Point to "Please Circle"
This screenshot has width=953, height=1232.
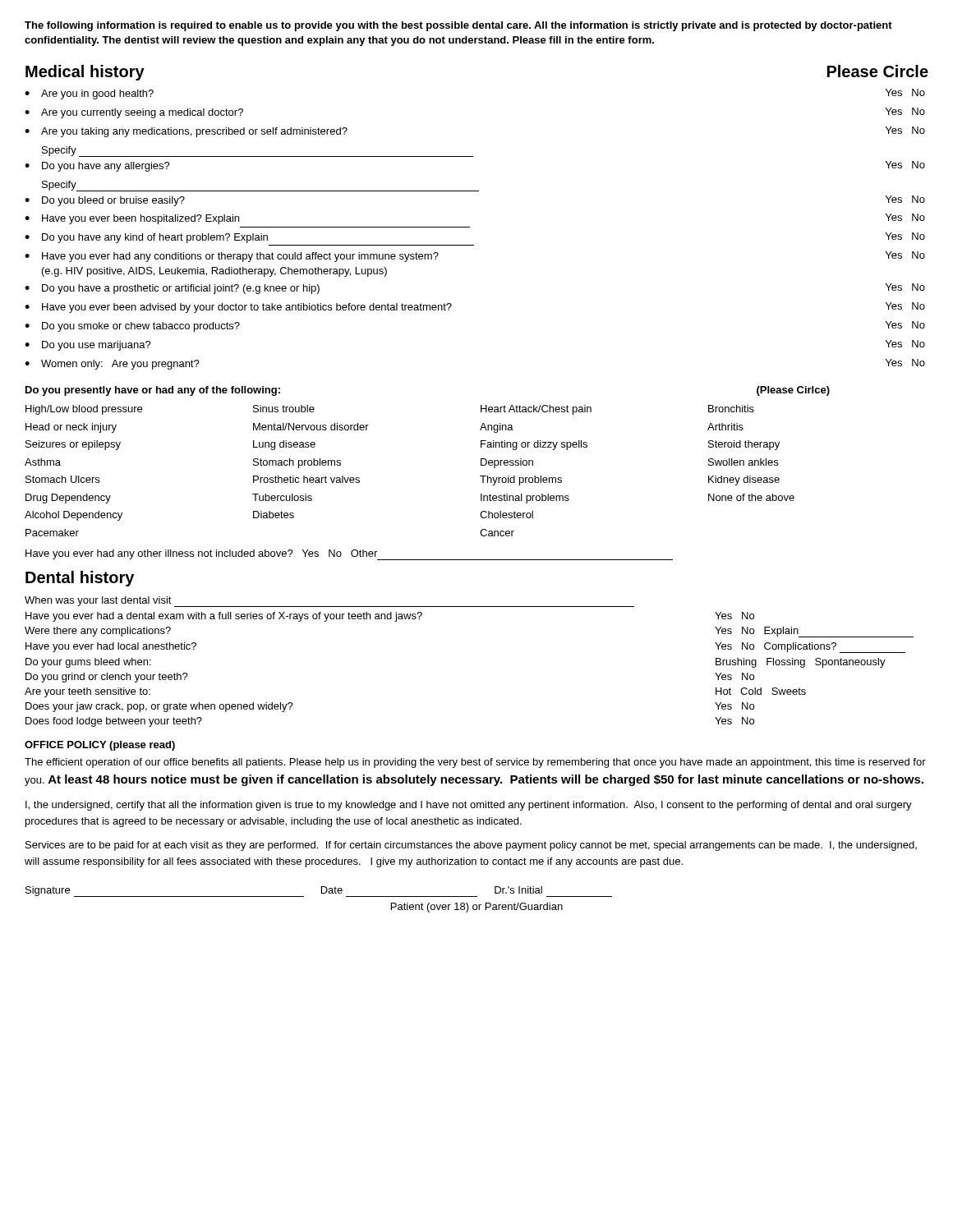coord(877,72)
